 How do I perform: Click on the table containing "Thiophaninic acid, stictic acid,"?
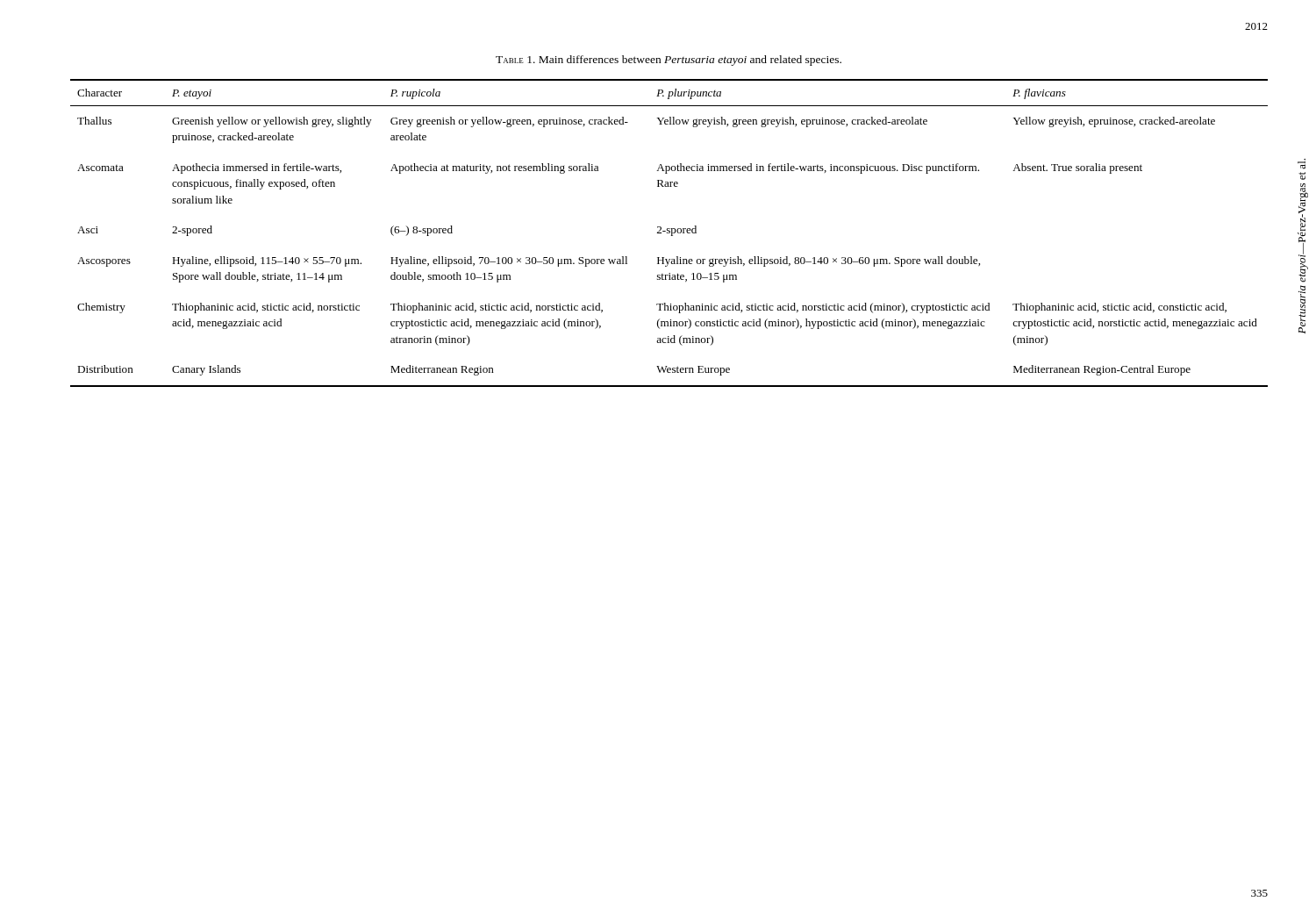669,233
